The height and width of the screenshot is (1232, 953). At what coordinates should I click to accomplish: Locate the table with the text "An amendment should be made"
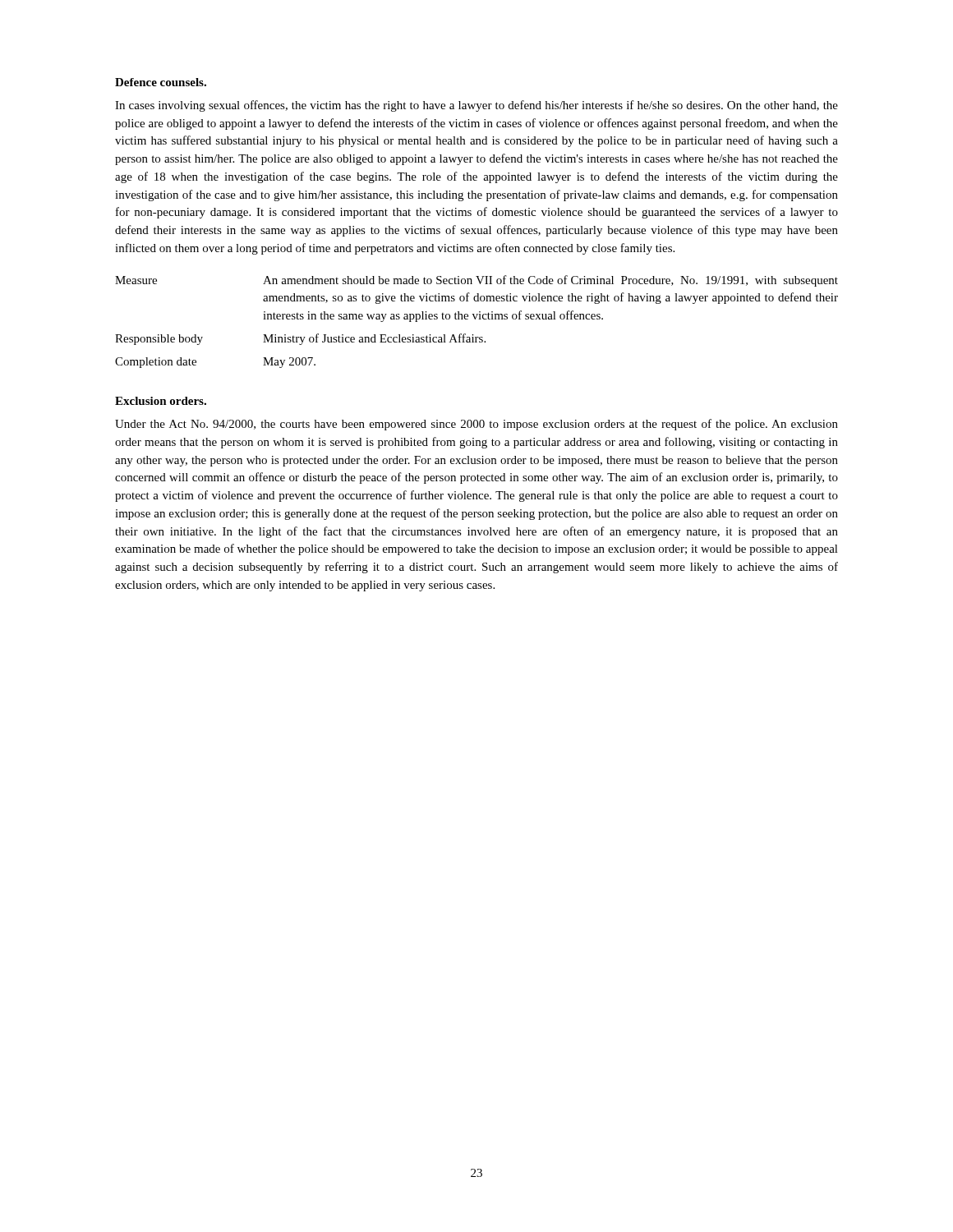[x=476, y=321]
